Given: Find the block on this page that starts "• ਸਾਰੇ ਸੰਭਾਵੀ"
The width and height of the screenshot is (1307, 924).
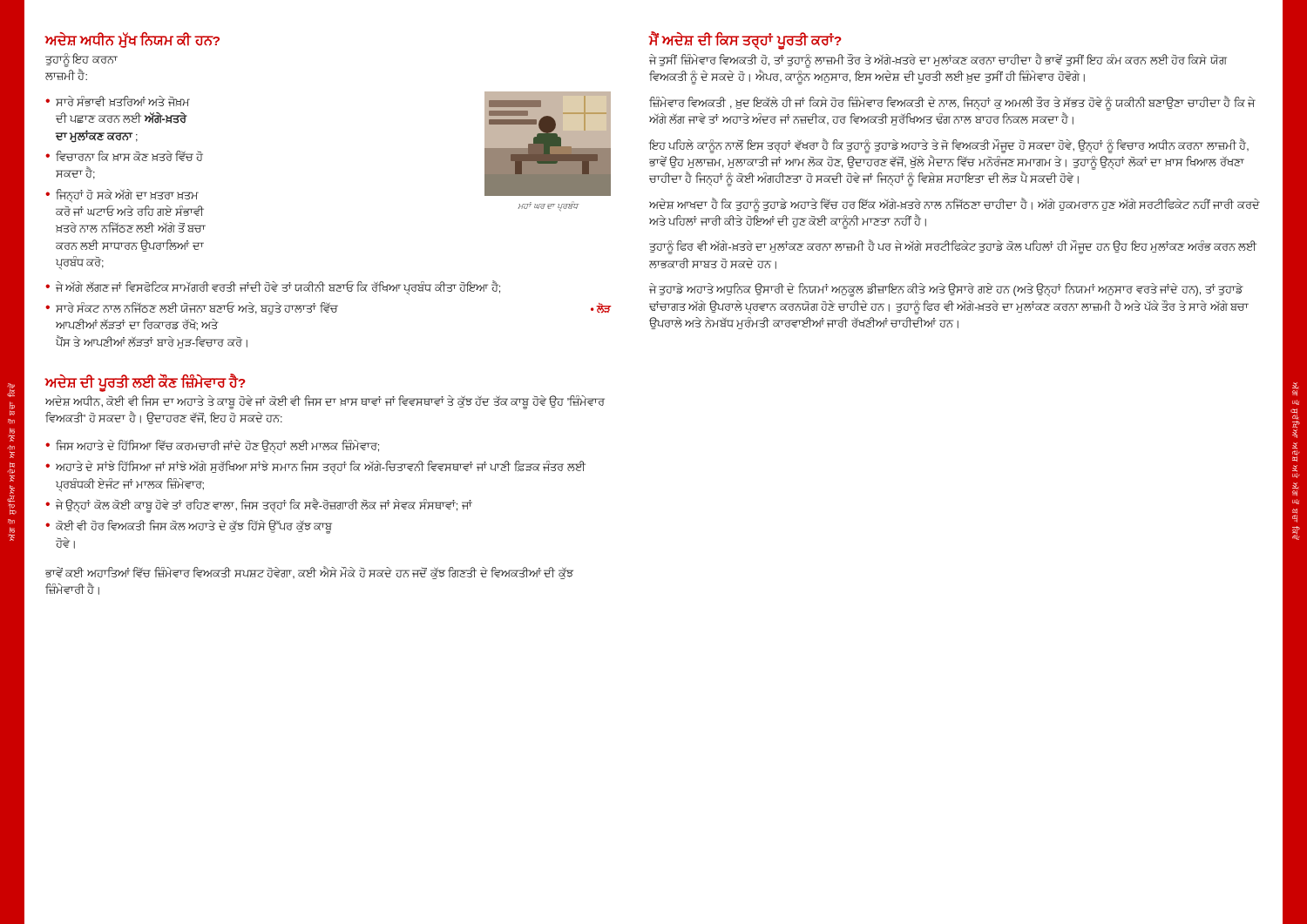Looking at the screenshot, I should point(117,120).
